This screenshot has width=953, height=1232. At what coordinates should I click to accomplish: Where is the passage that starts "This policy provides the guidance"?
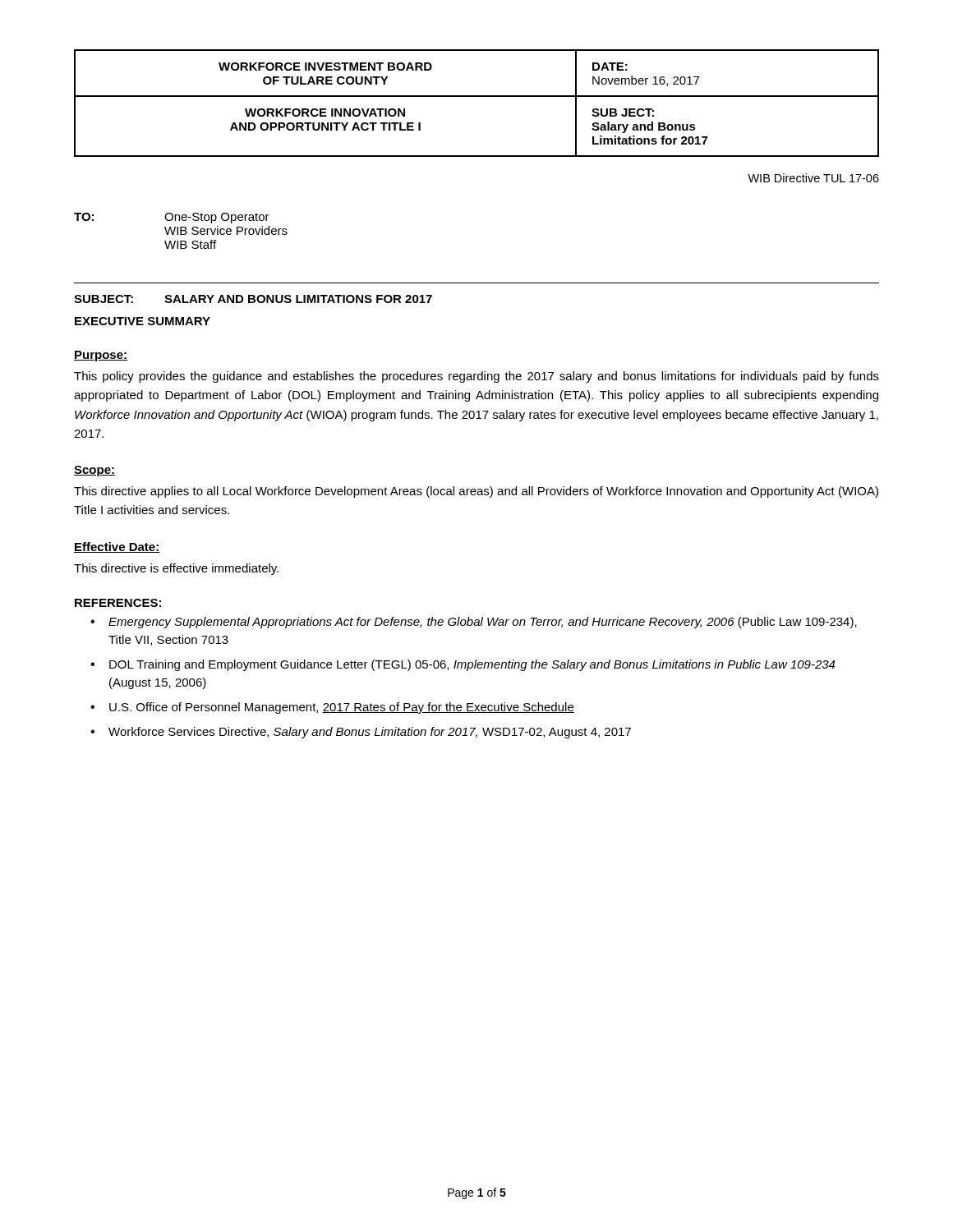point(476,404)
